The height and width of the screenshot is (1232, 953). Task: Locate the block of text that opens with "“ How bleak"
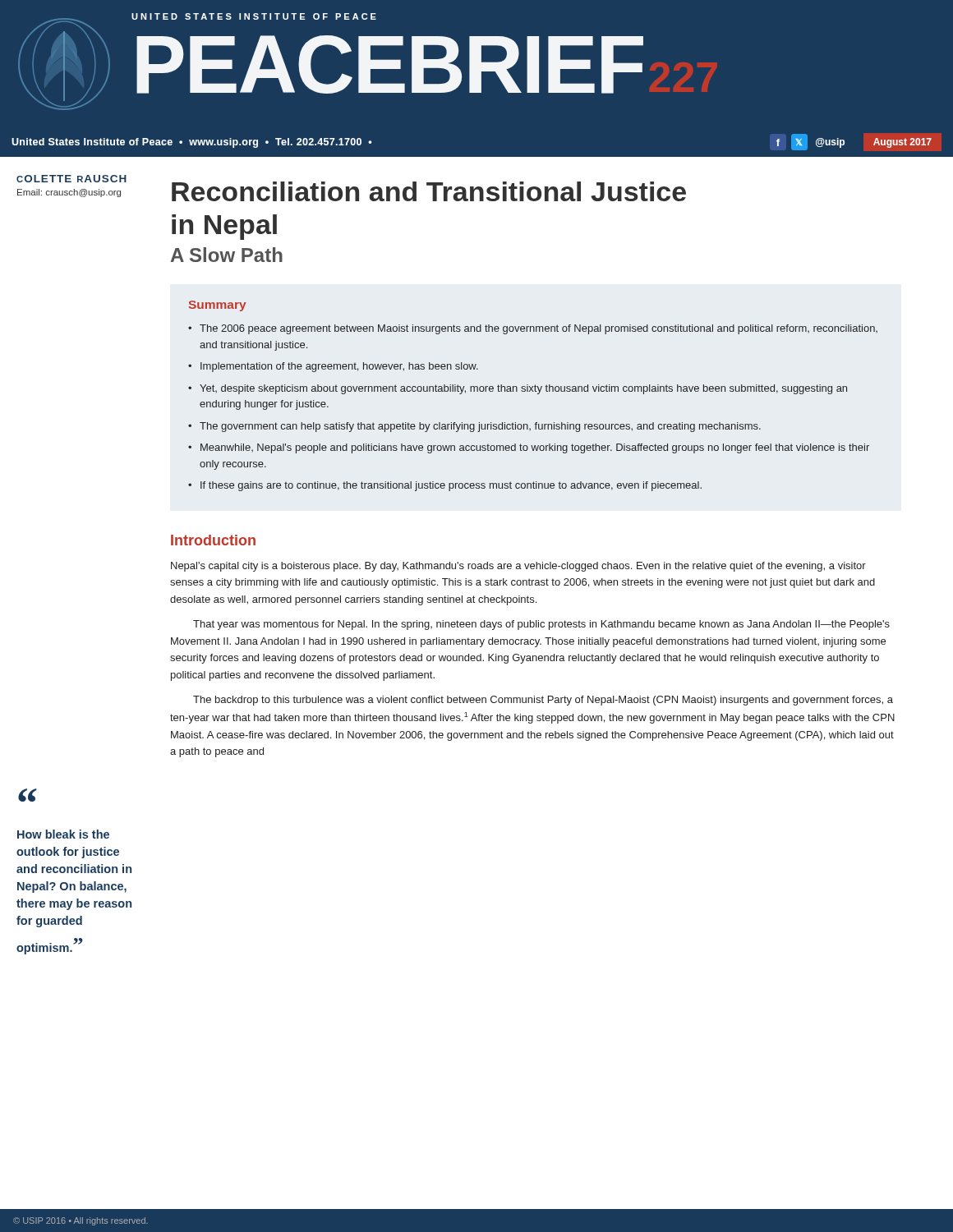(78, 875)
